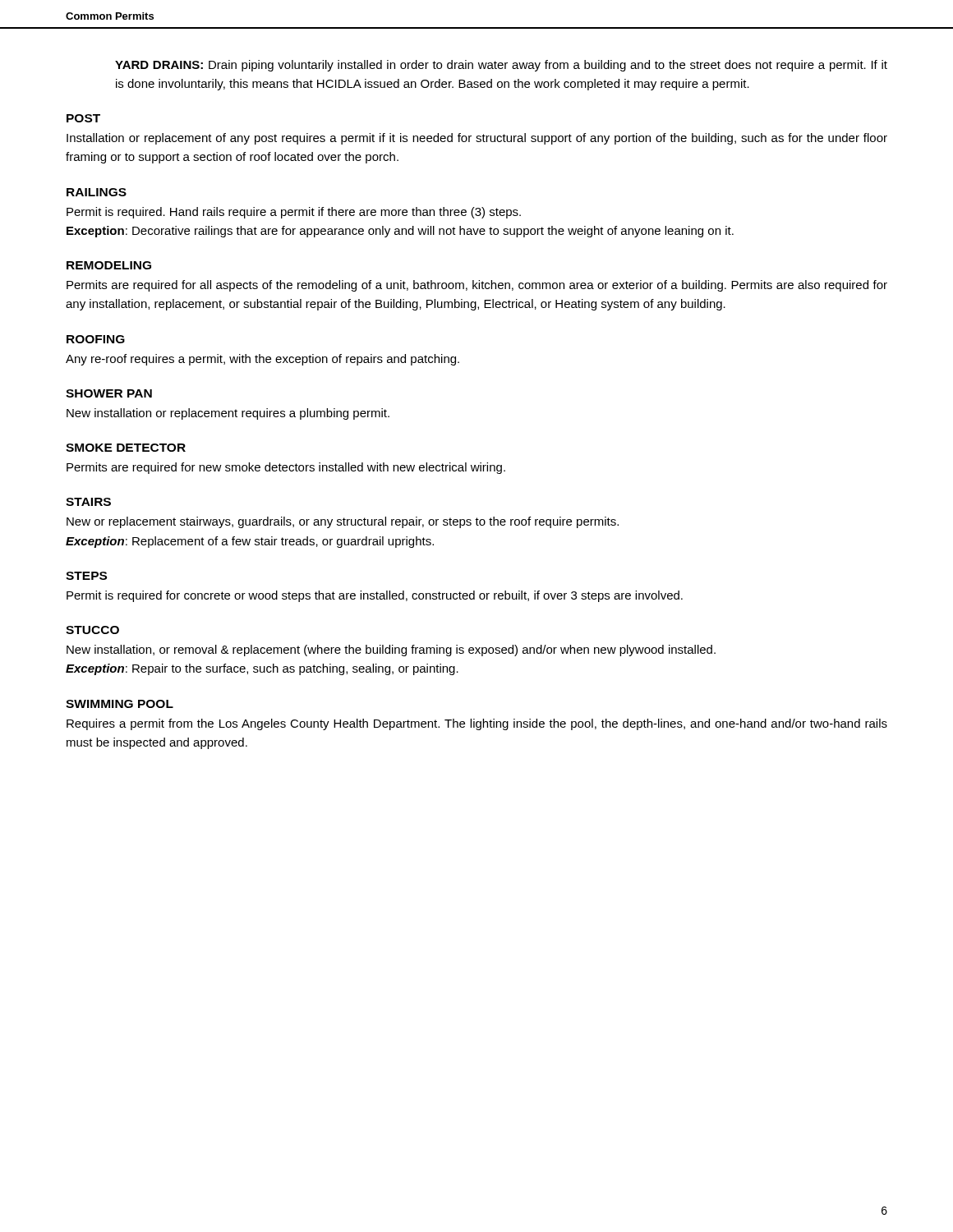Find the text block with the text "Permit is required for concrete or wood steps"
Viewport: 953px width, 1232px height.
pyautogui.click(x=375, y=595)
